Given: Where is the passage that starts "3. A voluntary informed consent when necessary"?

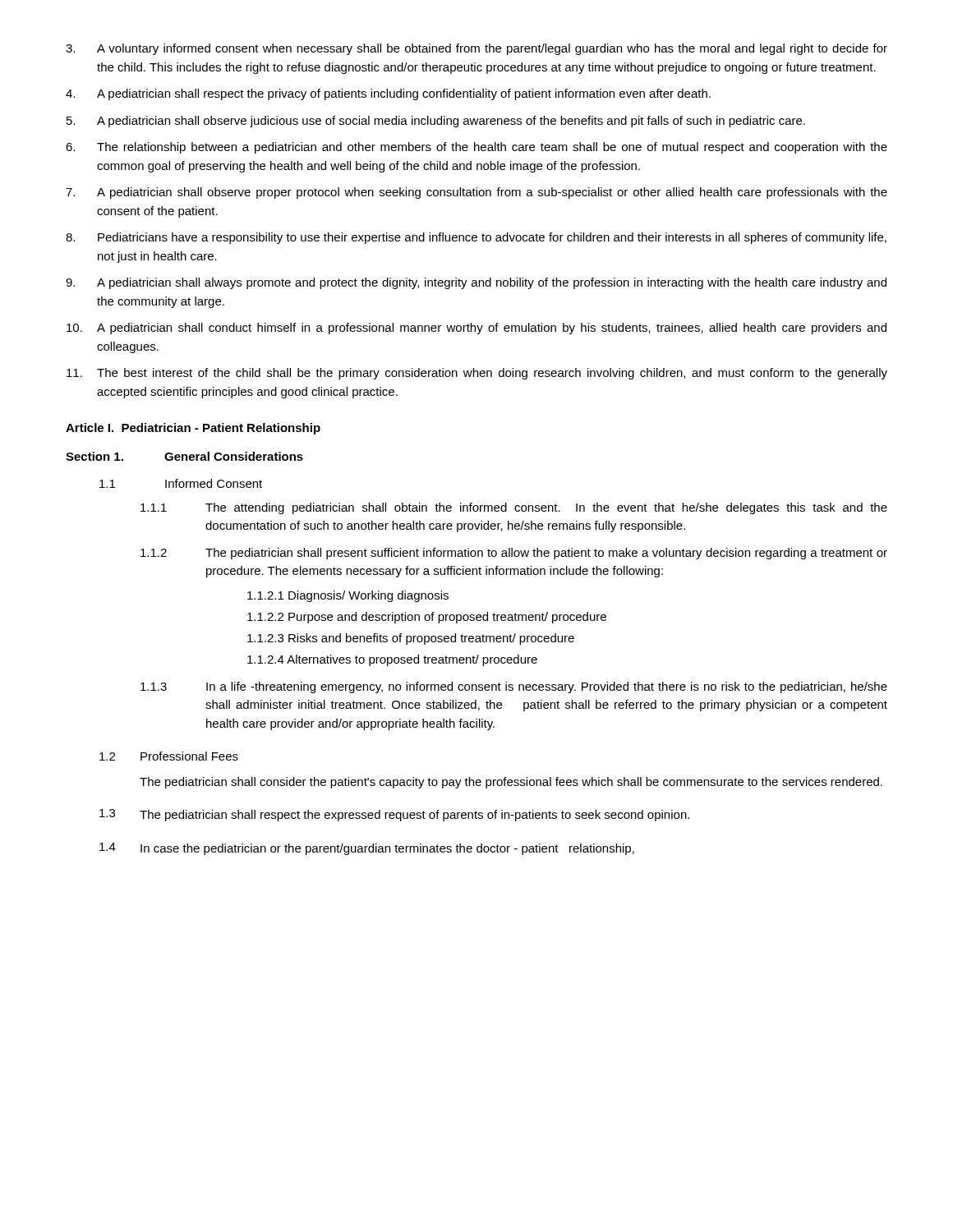Looking at the screenshot, I should pos(476,58).
